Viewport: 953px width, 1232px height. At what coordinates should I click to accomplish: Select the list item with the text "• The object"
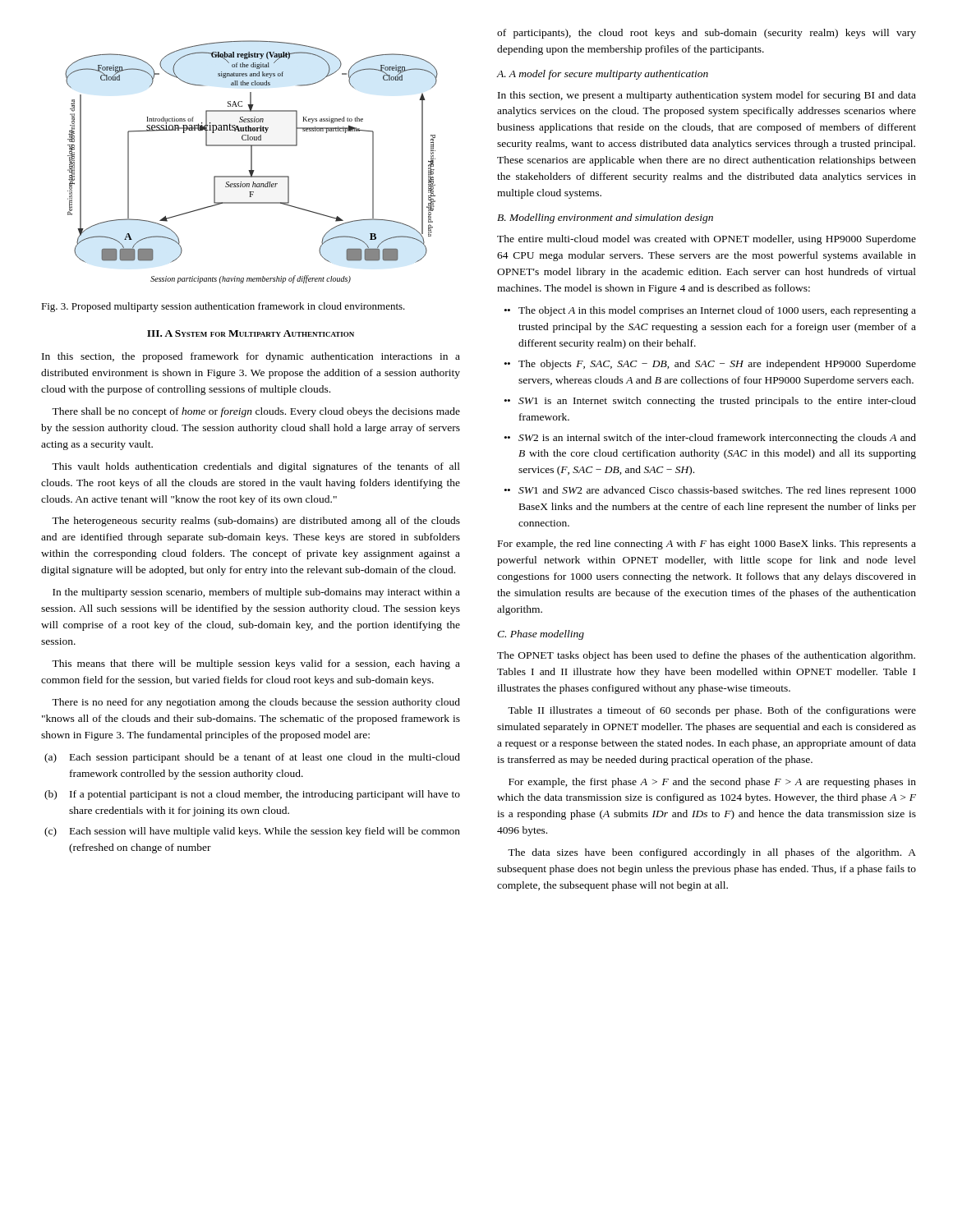tap(710, 325)
